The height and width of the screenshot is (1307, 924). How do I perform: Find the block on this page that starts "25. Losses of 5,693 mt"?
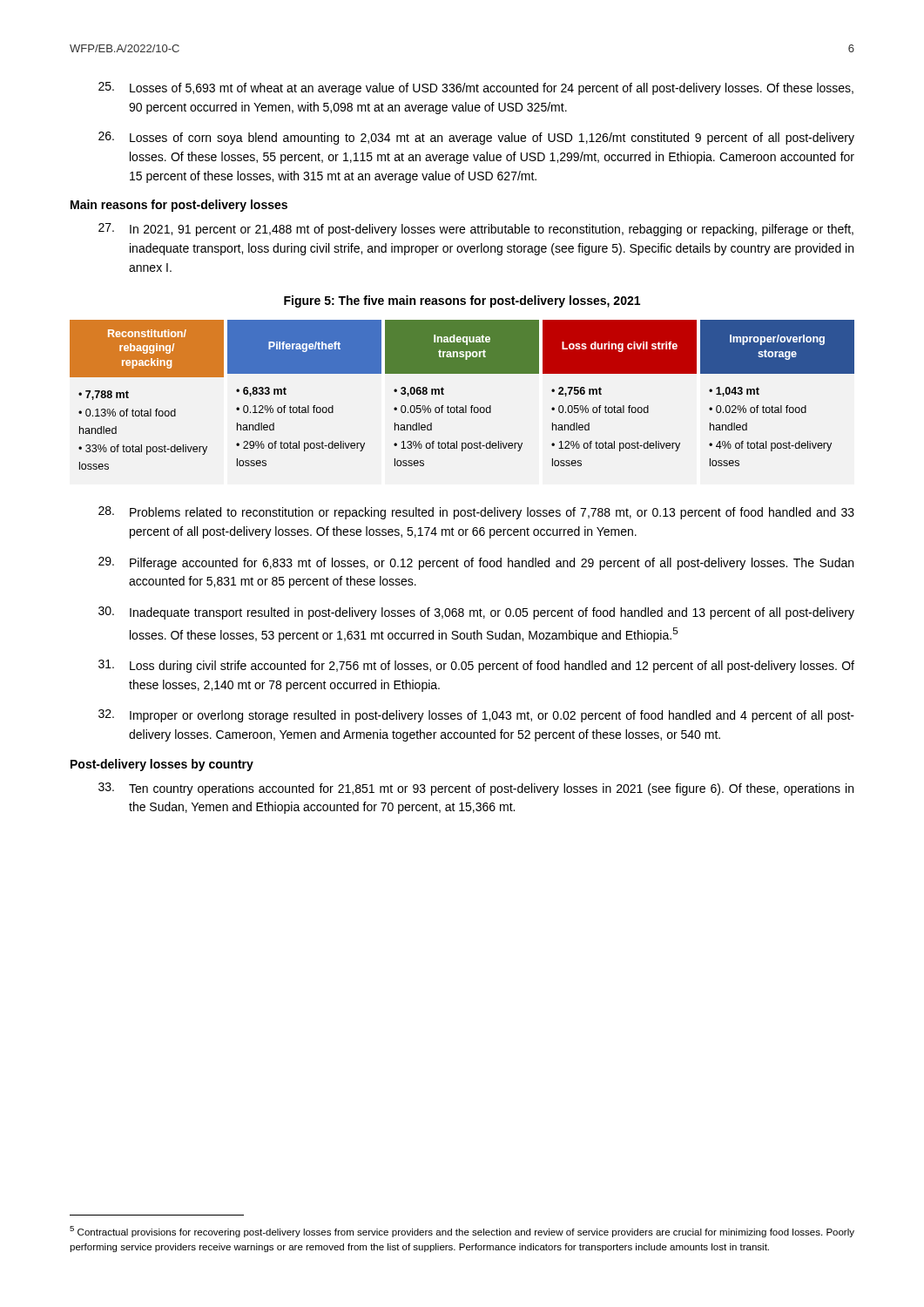[x=462, y=98]
